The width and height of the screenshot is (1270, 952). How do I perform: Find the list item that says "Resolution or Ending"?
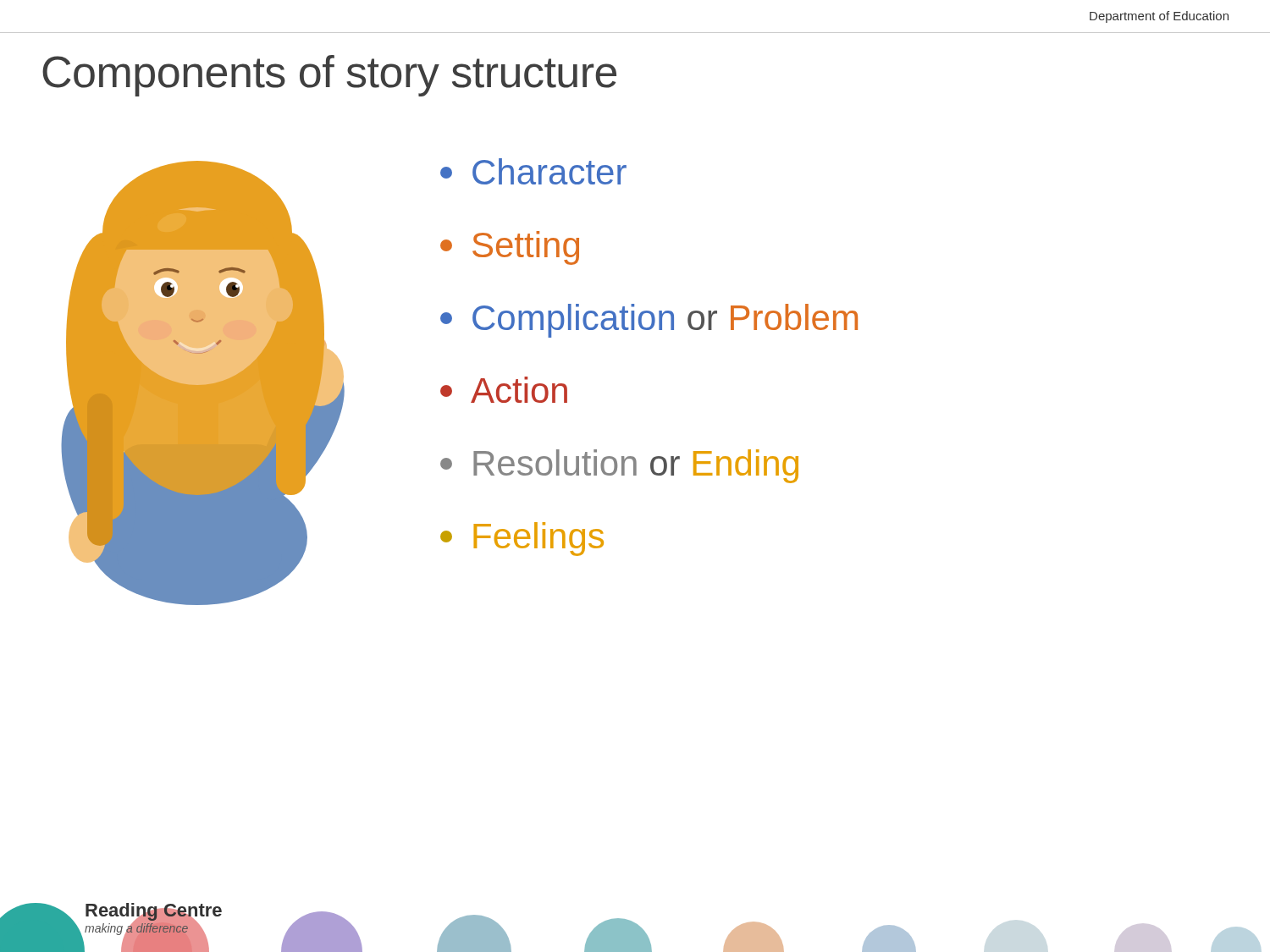click(x=621, y=464)
